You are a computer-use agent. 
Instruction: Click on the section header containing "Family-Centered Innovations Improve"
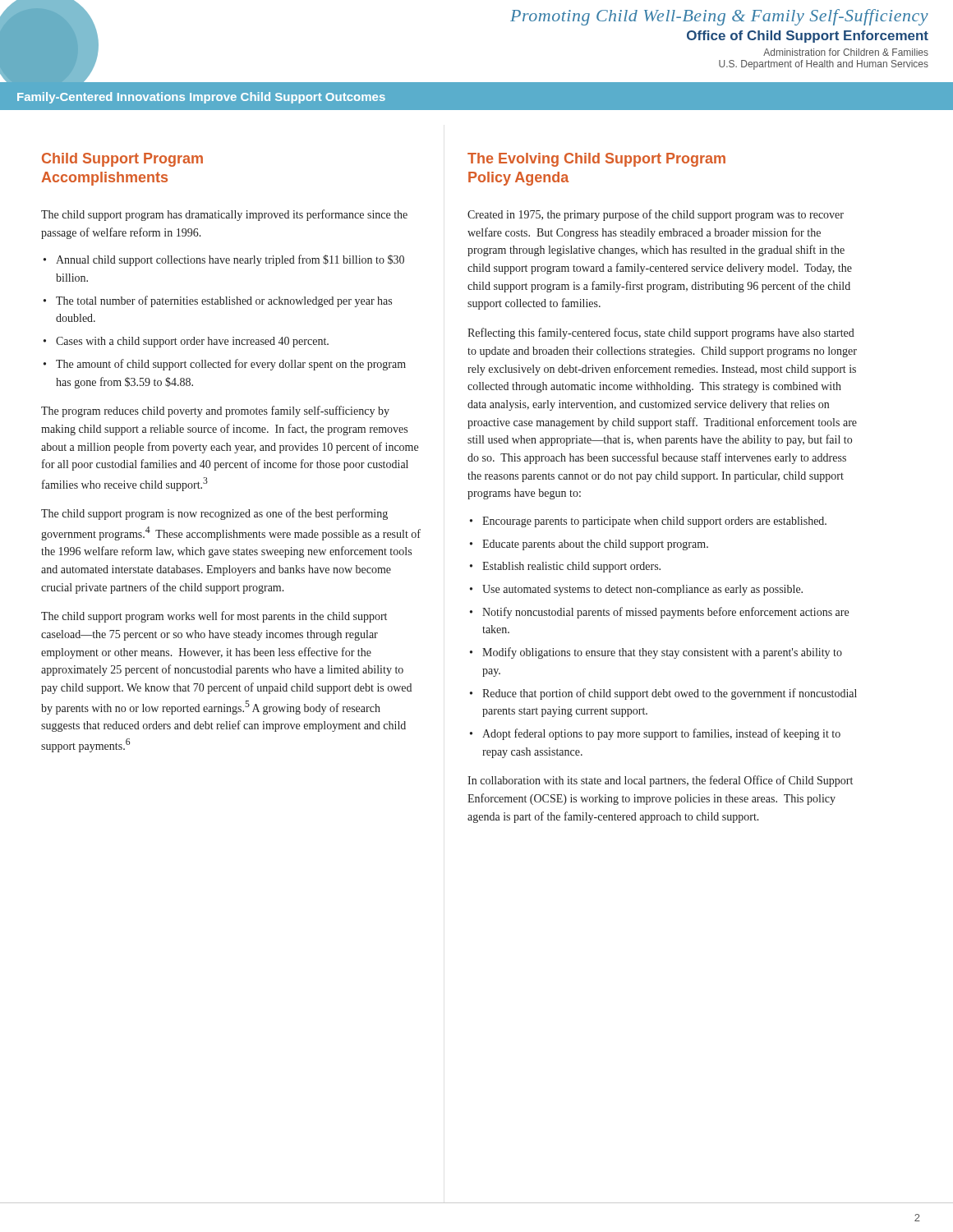coord(201,96)
